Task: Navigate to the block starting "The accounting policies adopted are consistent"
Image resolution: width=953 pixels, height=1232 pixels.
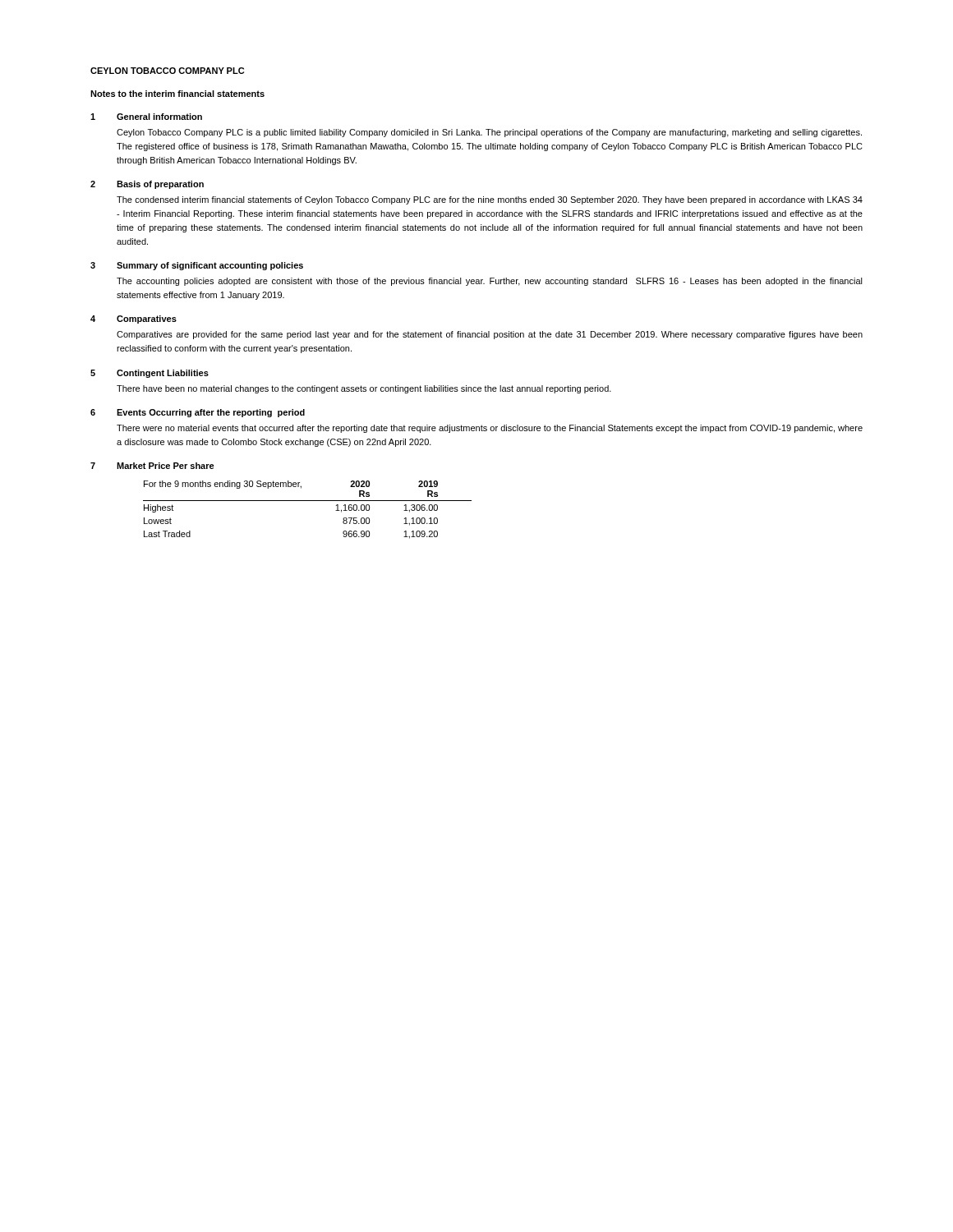Action: click(x=490, y=288)
